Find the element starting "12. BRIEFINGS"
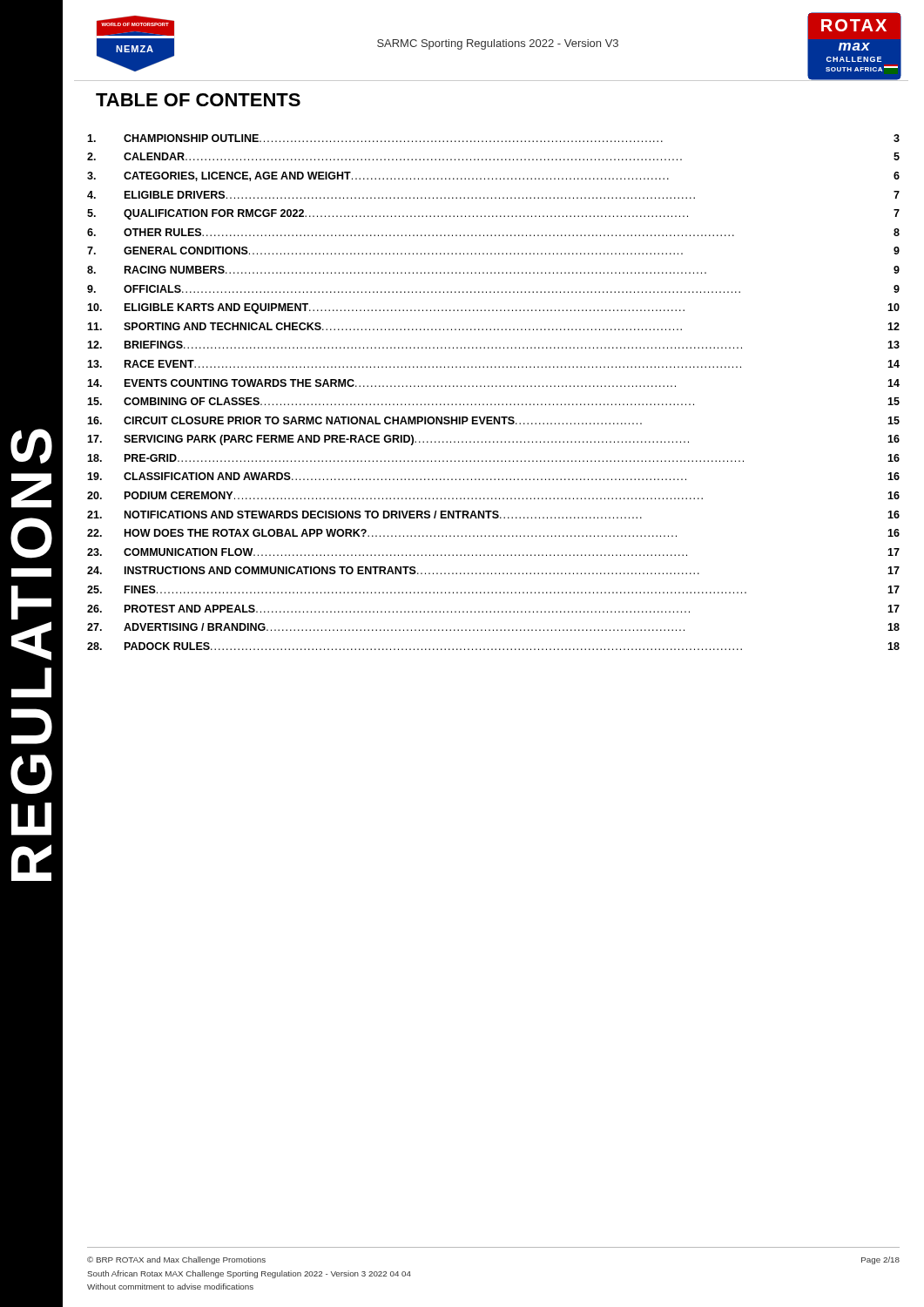The width and height of the screenshot is (924, 1307). point(493,345)
